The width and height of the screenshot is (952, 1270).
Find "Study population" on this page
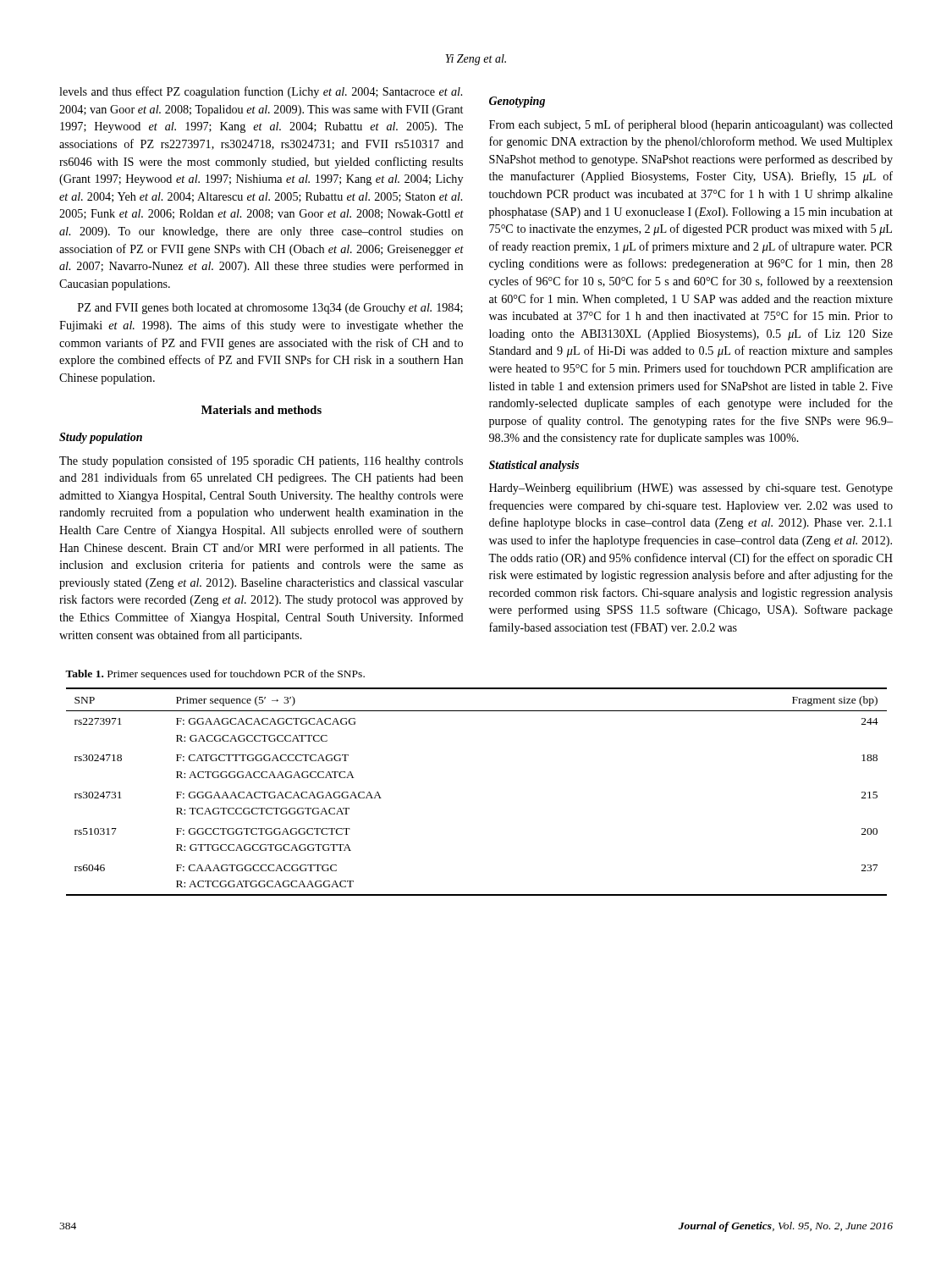coord(101,438)
